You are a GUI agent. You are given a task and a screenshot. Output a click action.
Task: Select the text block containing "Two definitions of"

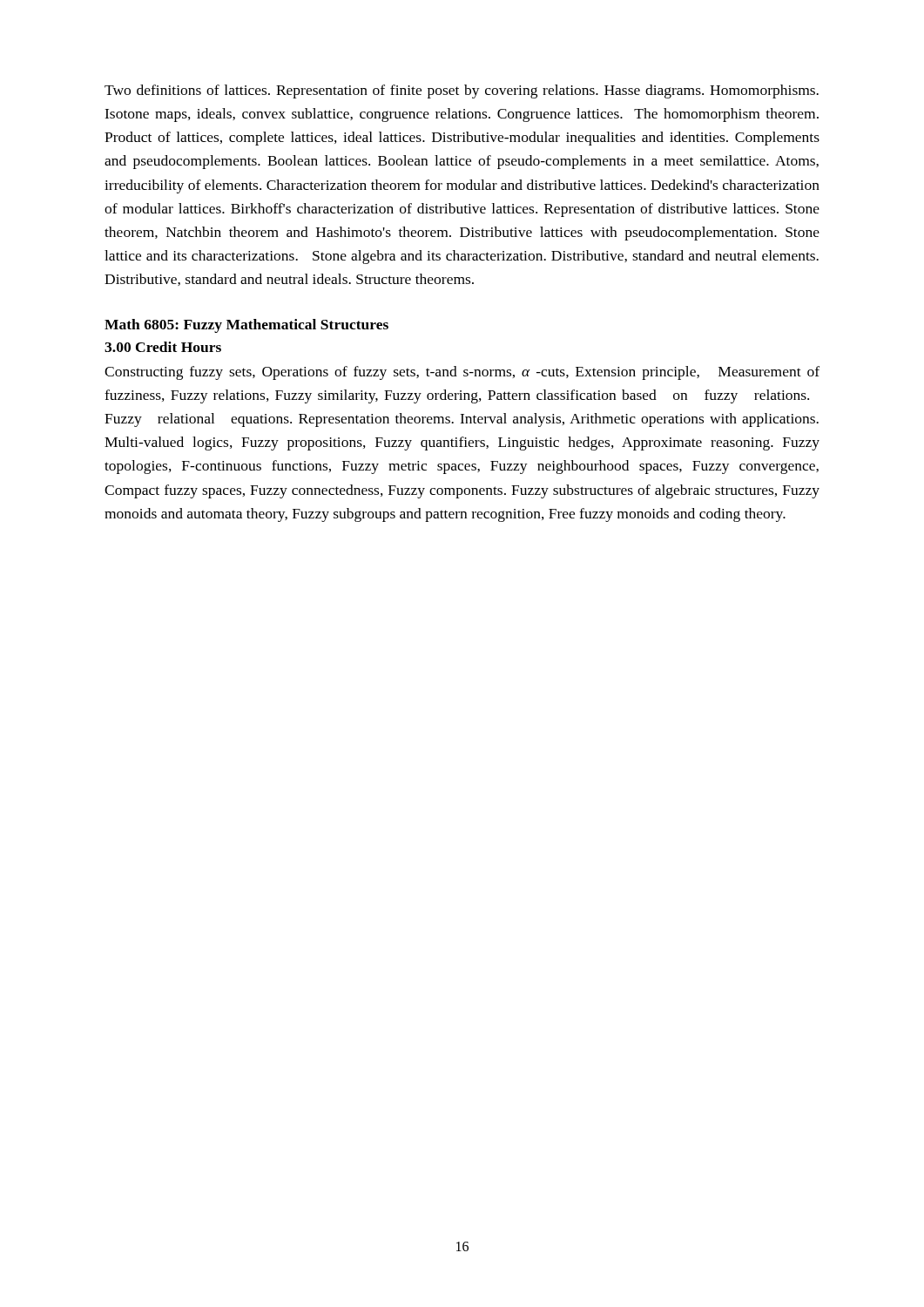click(x=462, y=184)
